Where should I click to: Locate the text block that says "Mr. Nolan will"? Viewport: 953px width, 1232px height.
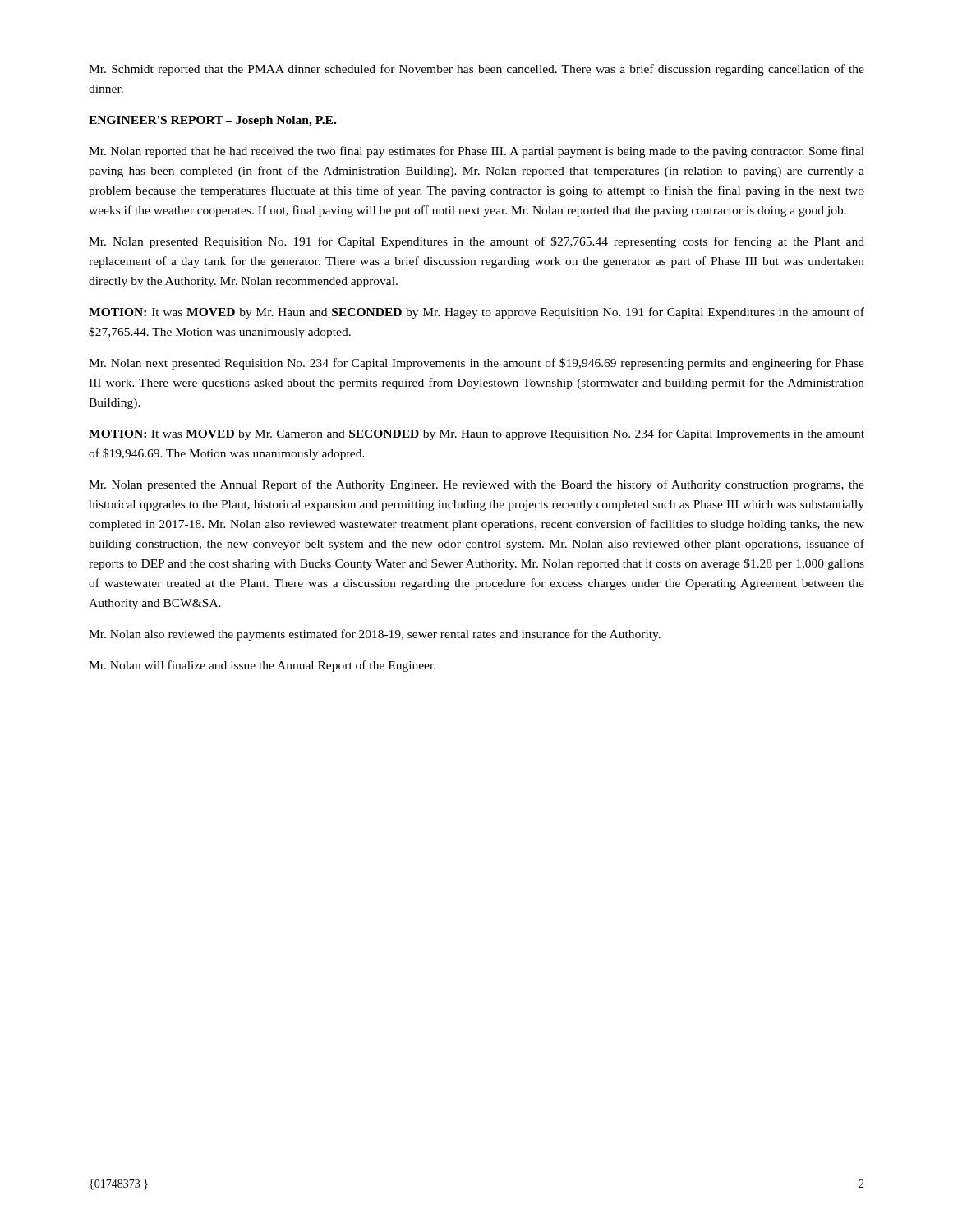(262, 666)
